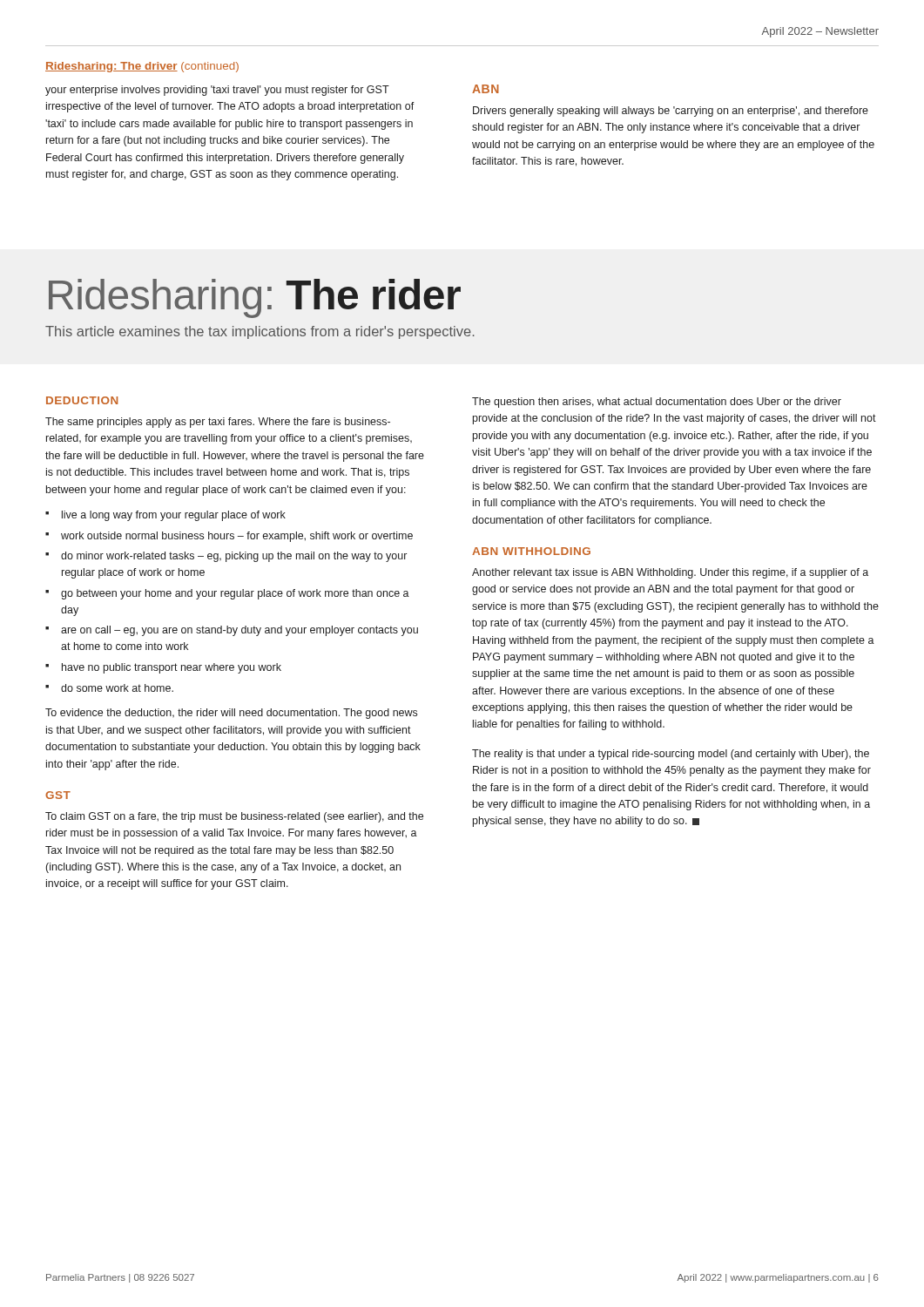Locate the list item containing "go between your home and your regular"
Image resolution: width=924 pixels, height=1307 pixels.
235,601
